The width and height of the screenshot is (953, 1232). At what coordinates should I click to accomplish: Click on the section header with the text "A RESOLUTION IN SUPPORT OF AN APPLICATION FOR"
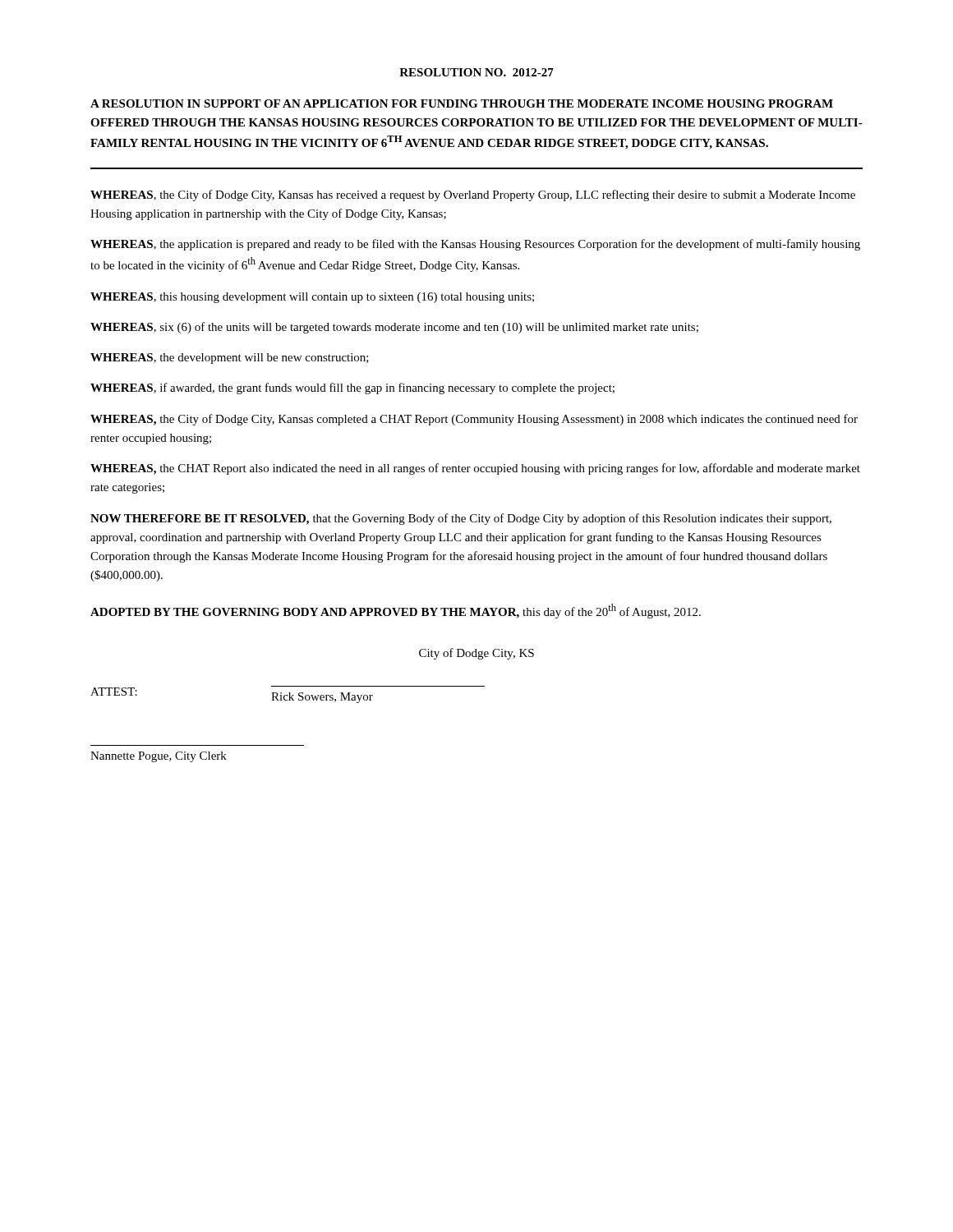pos(476,123)
